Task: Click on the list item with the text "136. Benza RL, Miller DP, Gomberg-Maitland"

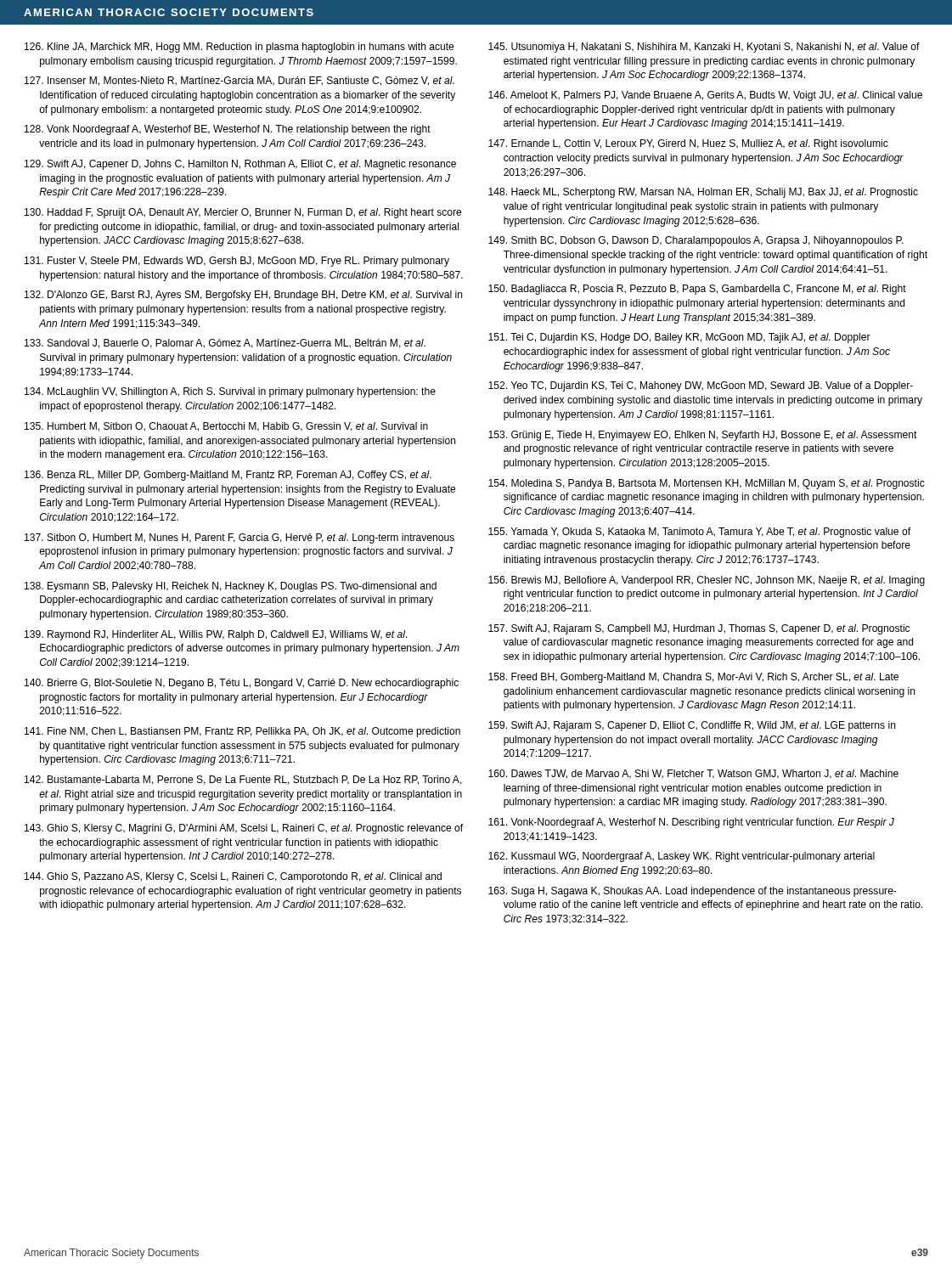Action: click(240, 496)
